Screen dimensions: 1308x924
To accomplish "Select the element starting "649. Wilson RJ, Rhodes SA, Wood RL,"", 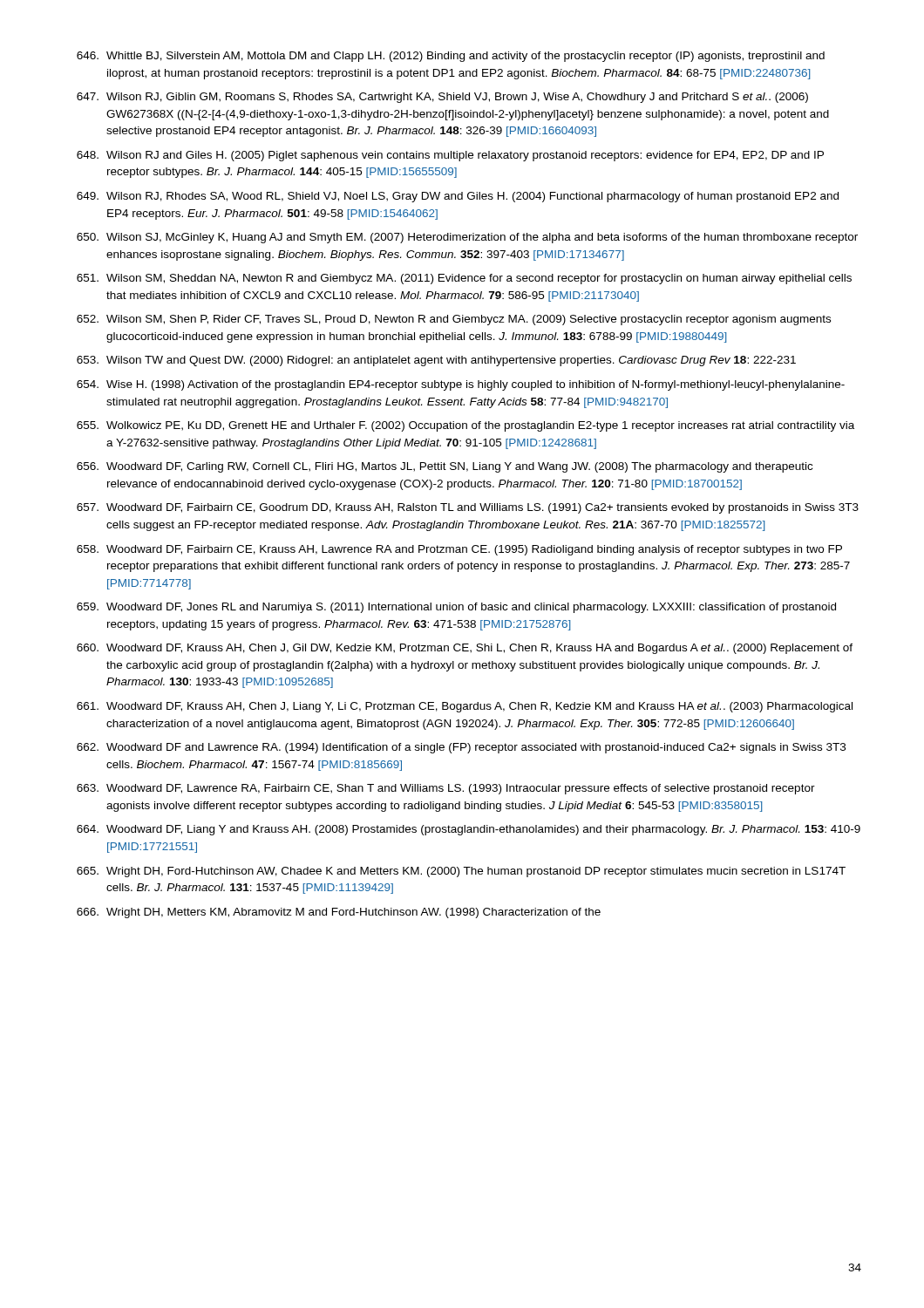I will pos(462,205).
